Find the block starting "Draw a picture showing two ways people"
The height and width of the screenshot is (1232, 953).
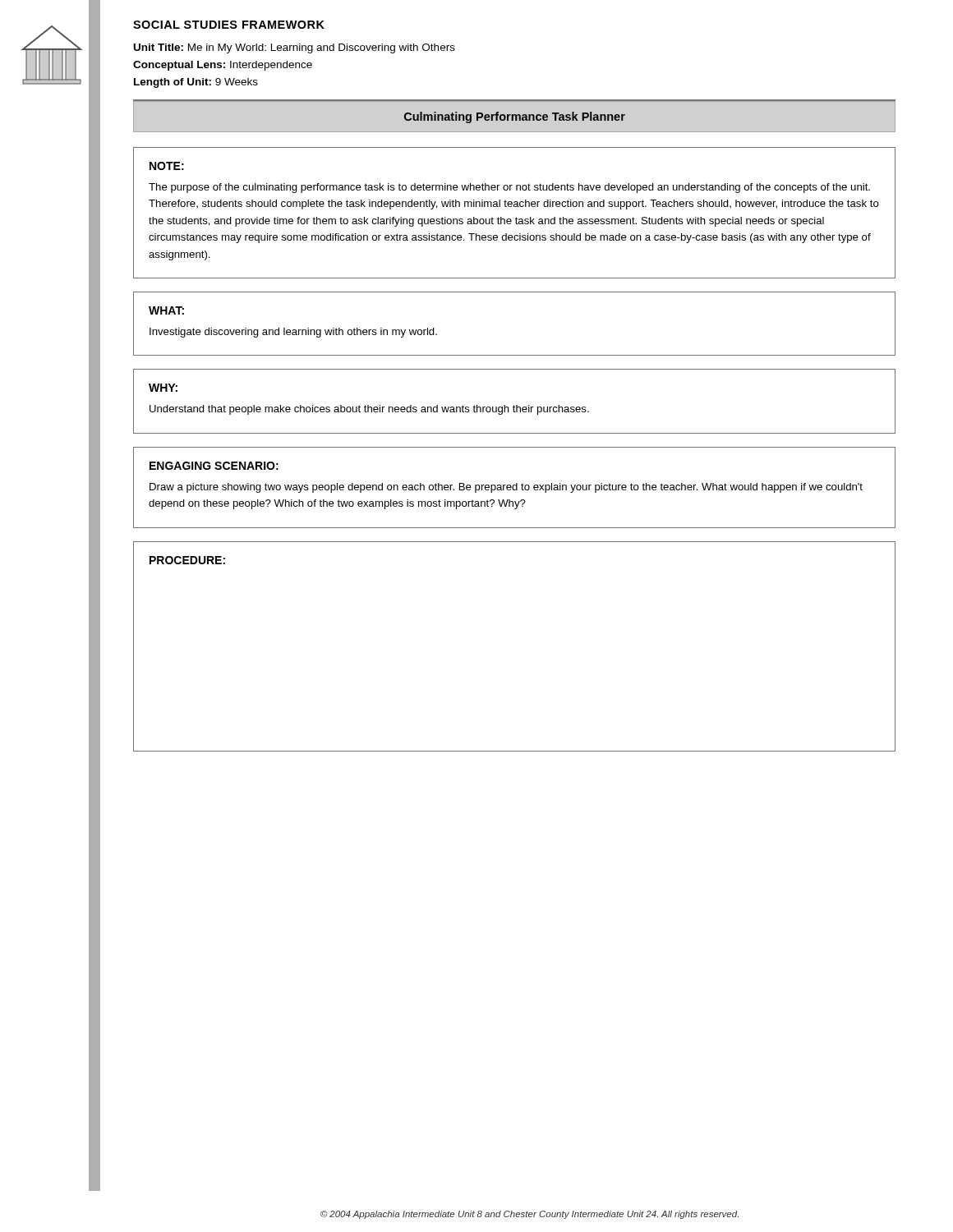click(x=506, y=495)
